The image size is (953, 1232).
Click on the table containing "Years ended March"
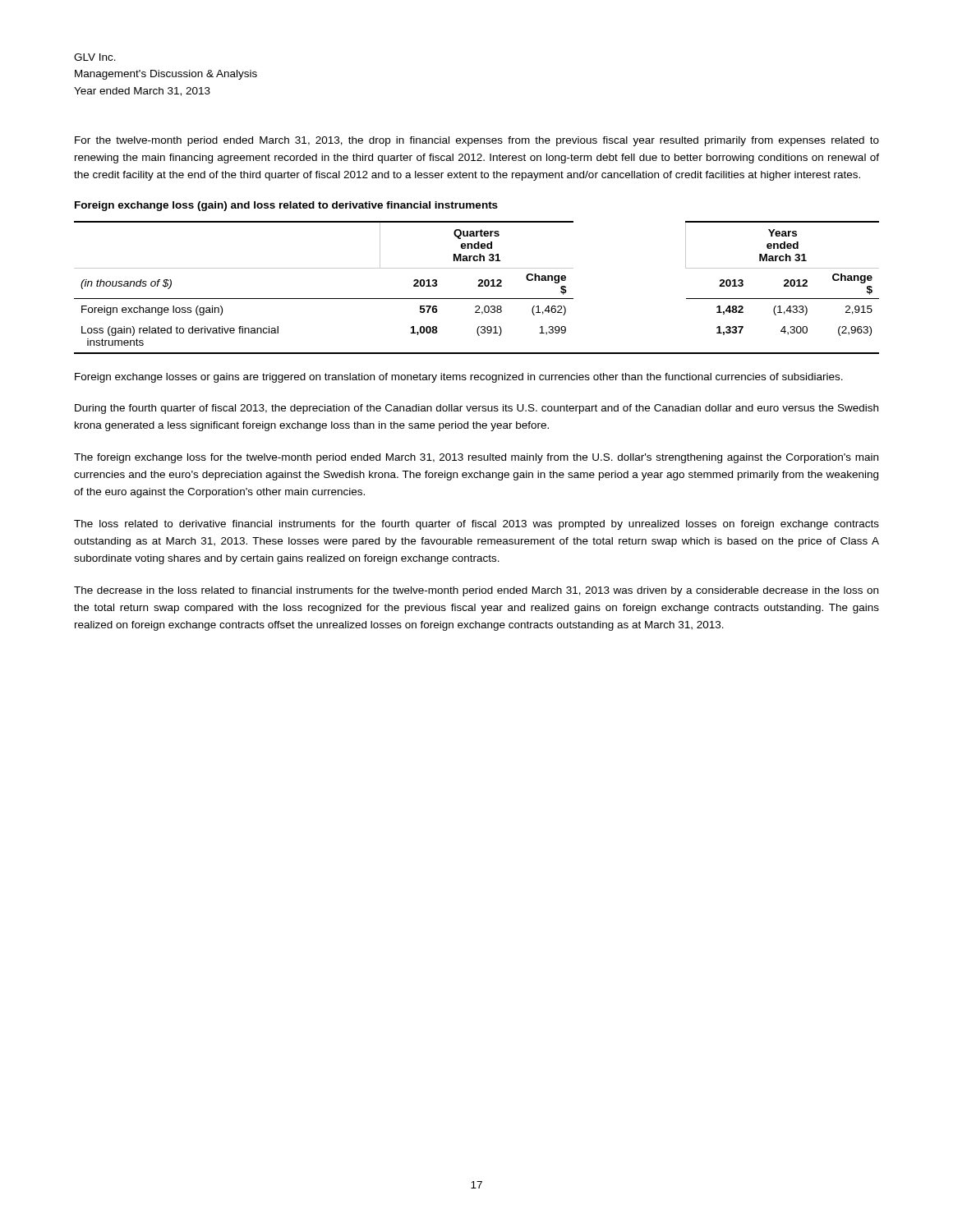click(x=476, y=287)
